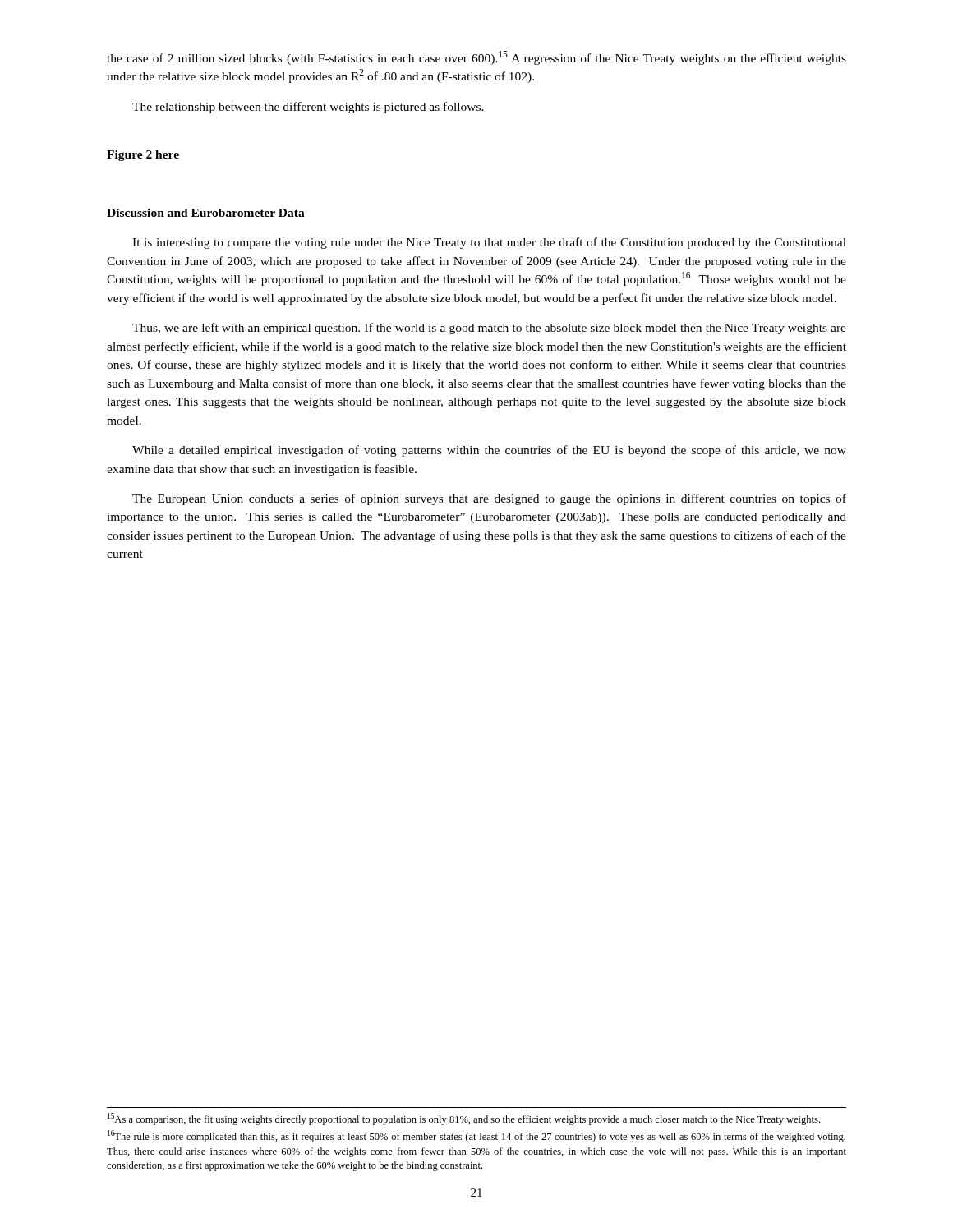
Task: Locate the block of text that opens with "15As a comparison,"
Action: pos(464,1119)
